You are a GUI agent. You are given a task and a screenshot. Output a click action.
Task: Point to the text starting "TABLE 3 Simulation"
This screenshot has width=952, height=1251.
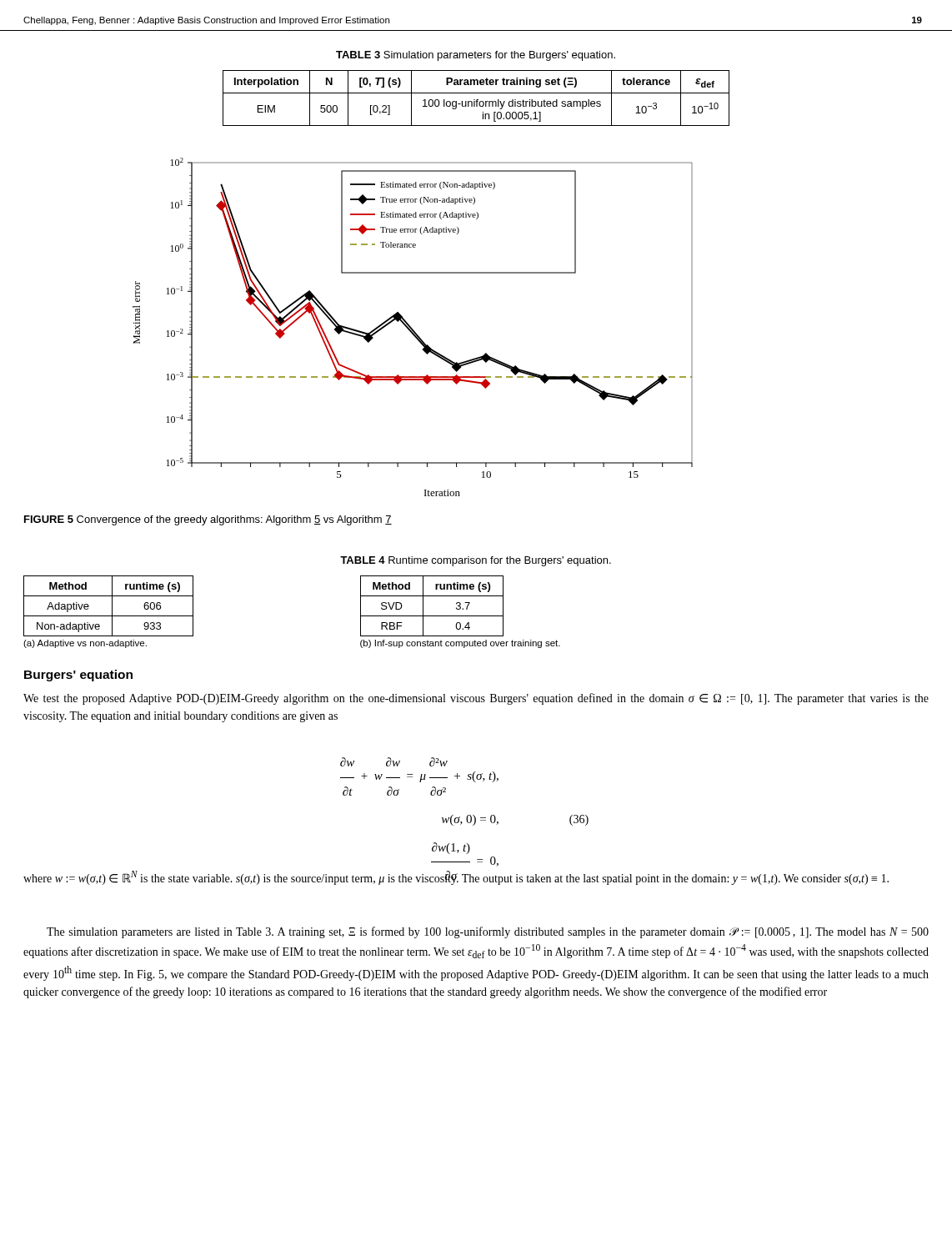[x=476, y=55]
